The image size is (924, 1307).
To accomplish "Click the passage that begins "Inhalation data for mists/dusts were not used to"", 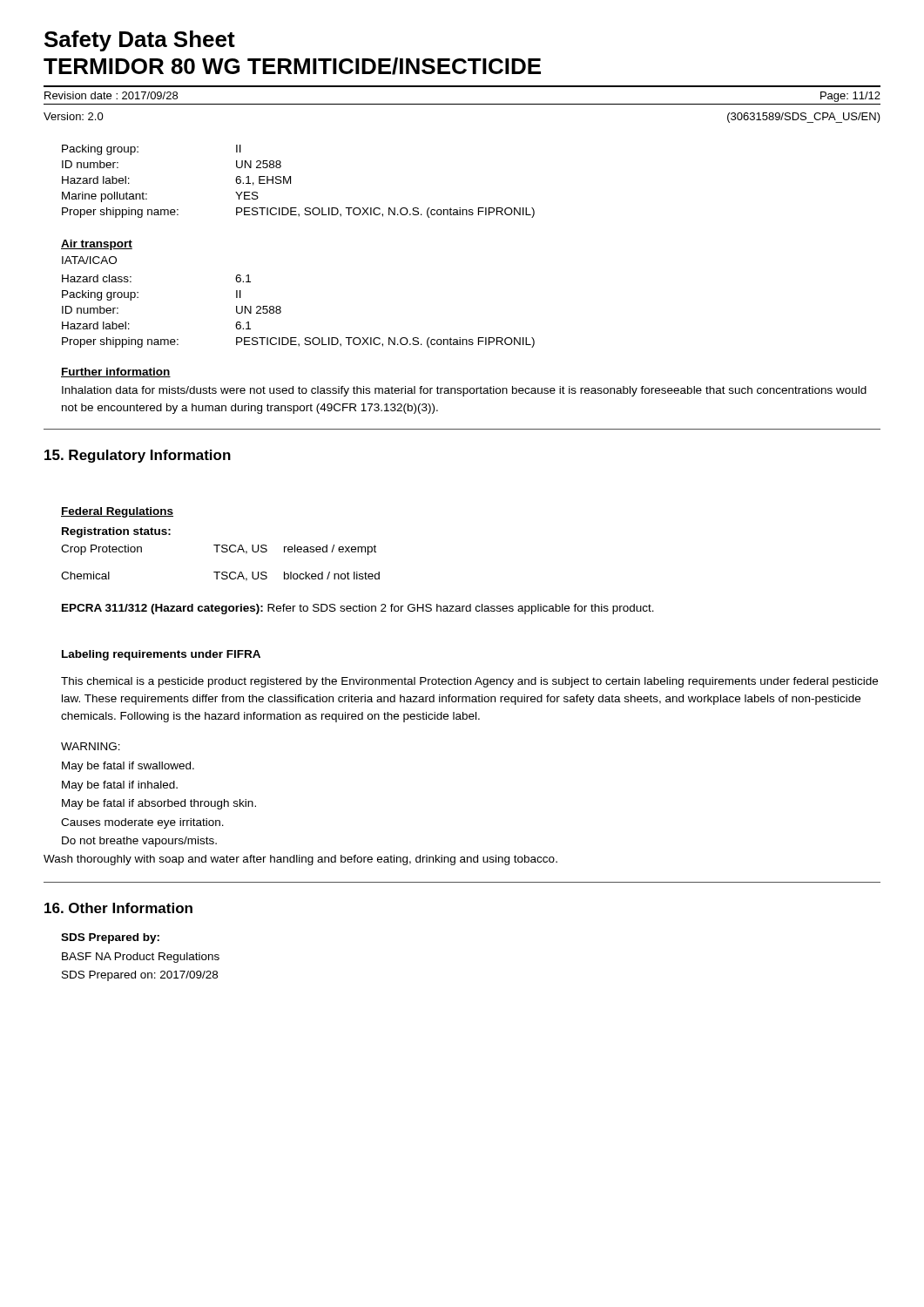I will (471, 399).
